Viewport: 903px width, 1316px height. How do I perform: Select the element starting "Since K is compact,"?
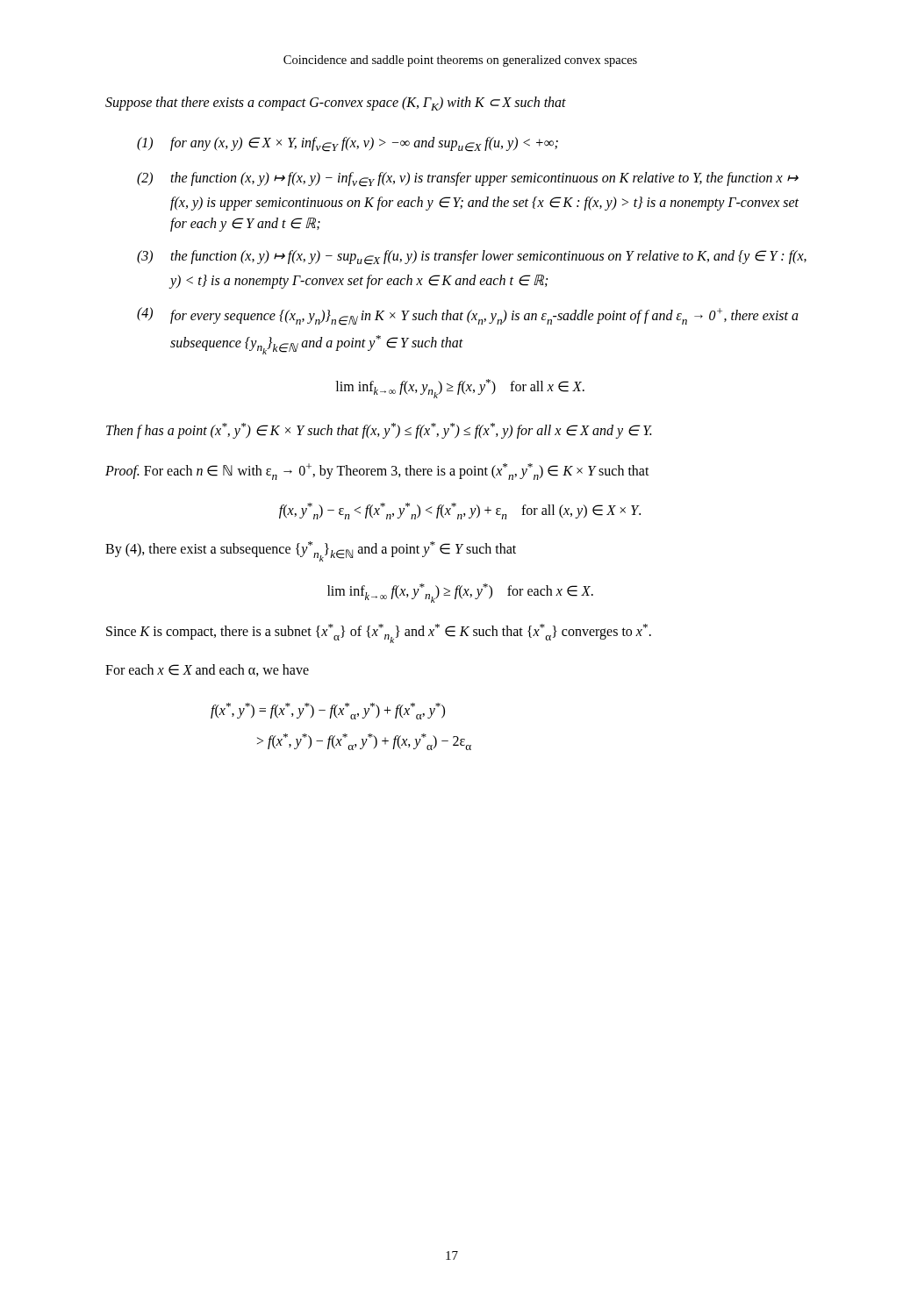(x=378, y=632)
